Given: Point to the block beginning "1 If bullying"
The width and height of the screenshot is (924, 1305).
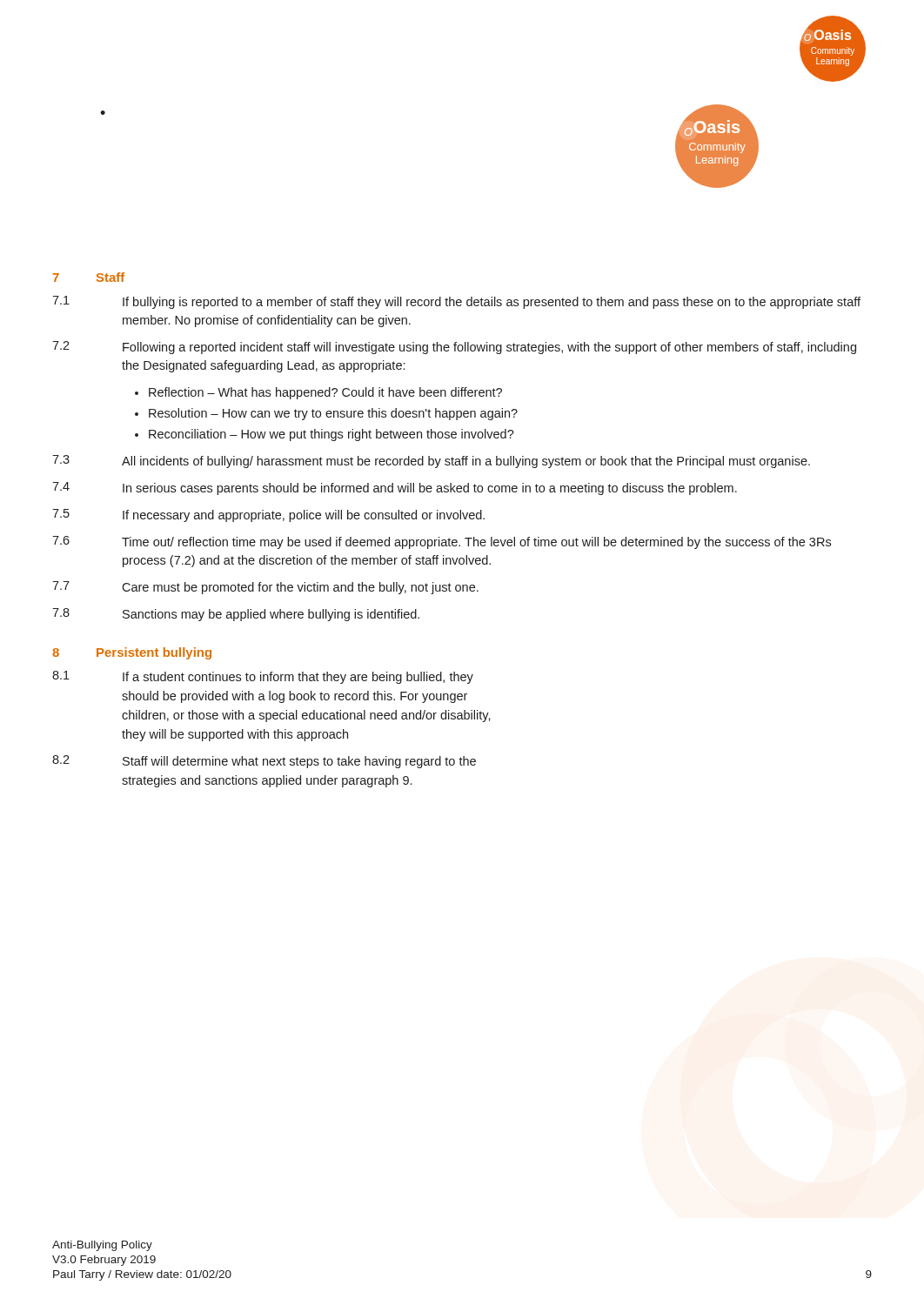Looking at the screenshot, I should pos(462,312).
